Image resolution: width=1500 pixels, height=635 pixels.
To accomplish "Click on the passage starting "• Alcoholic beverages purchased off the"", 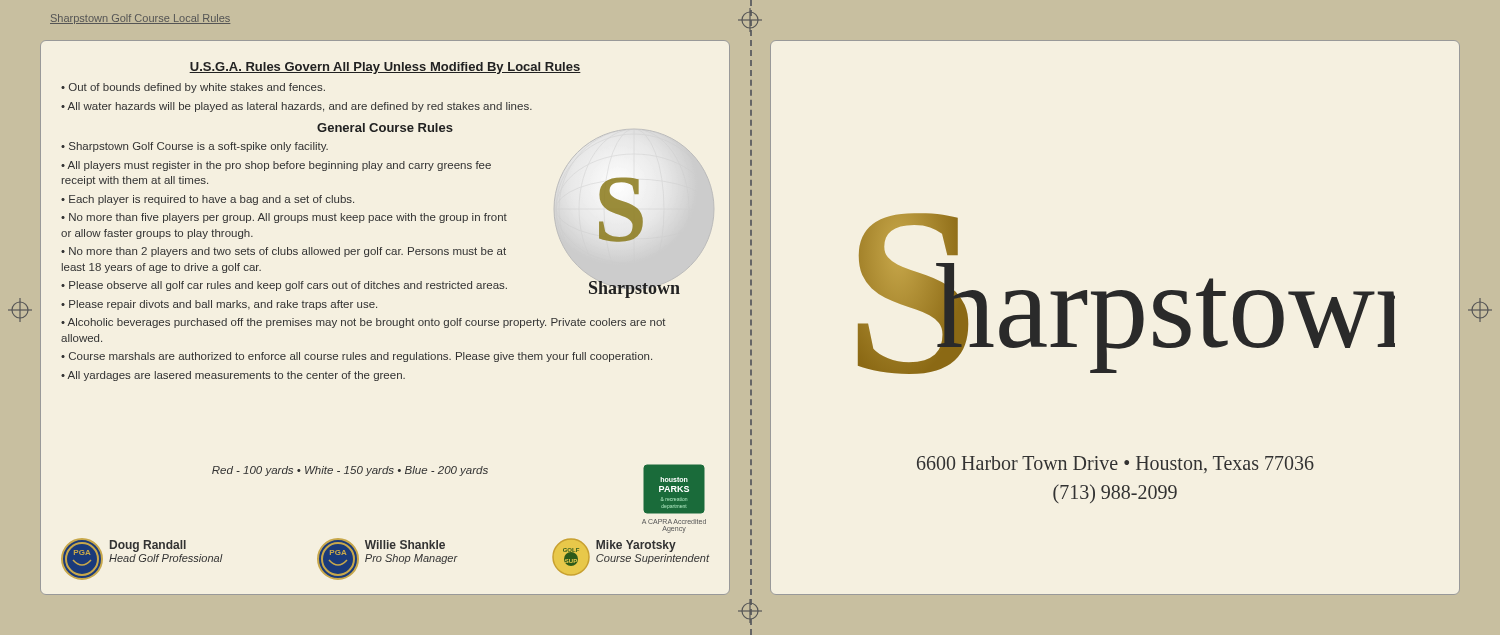I will tap(363, 330).
